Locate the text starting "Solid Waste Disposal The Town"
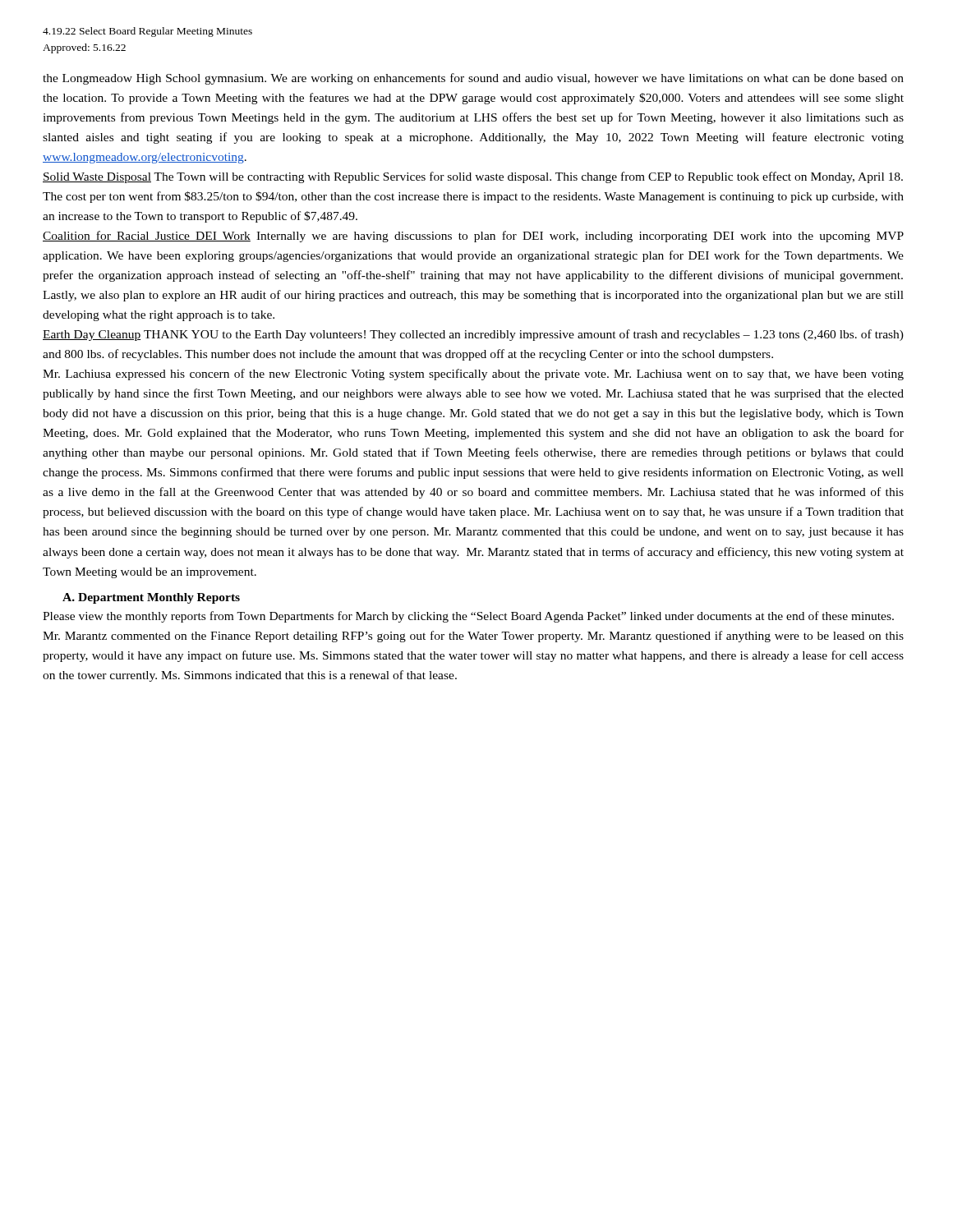The image size is (953, 1232). click(x=473, y=196)
